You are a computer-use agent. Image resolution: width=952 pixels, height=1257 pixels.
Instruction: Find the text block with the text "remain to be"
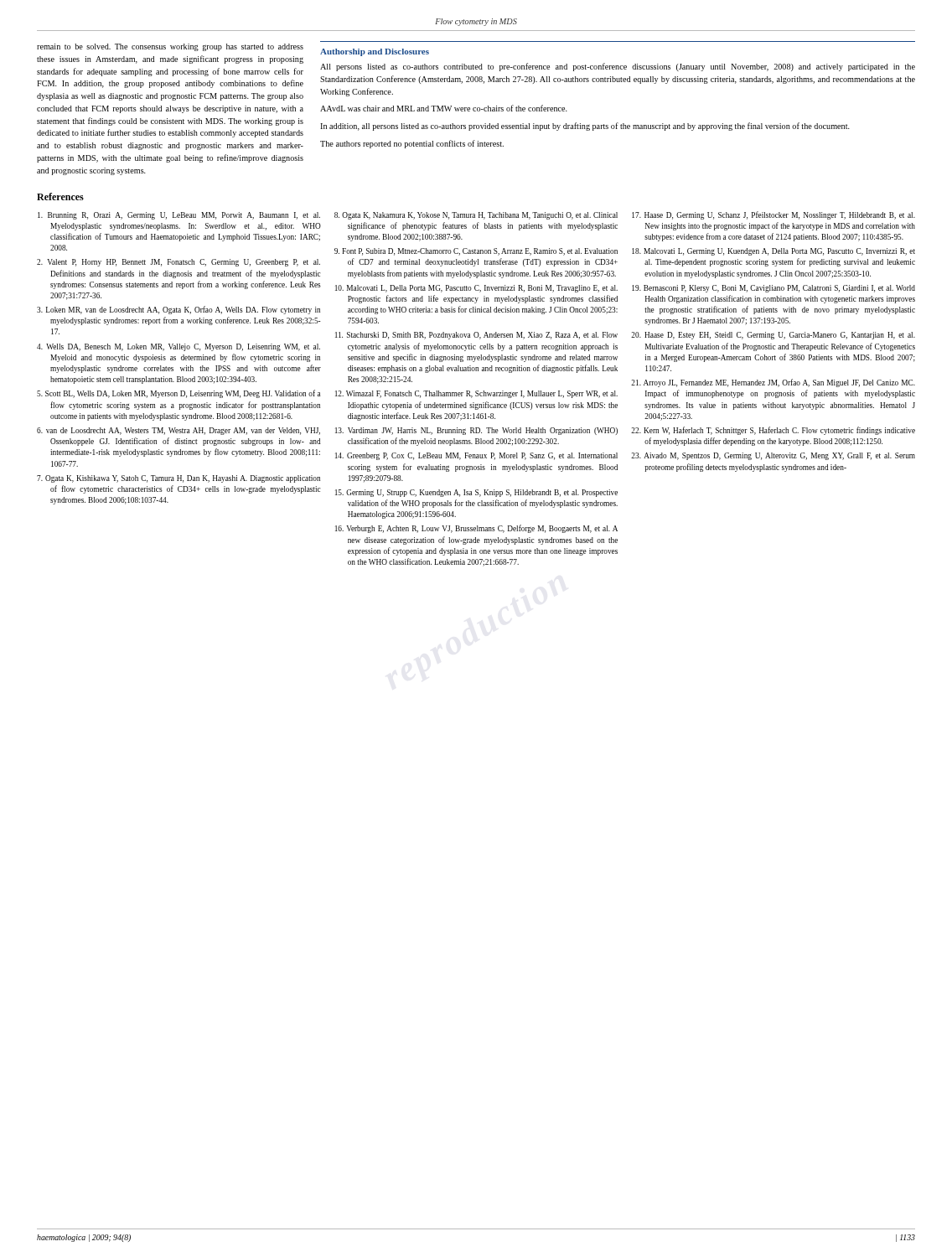[x=170, y=108]
